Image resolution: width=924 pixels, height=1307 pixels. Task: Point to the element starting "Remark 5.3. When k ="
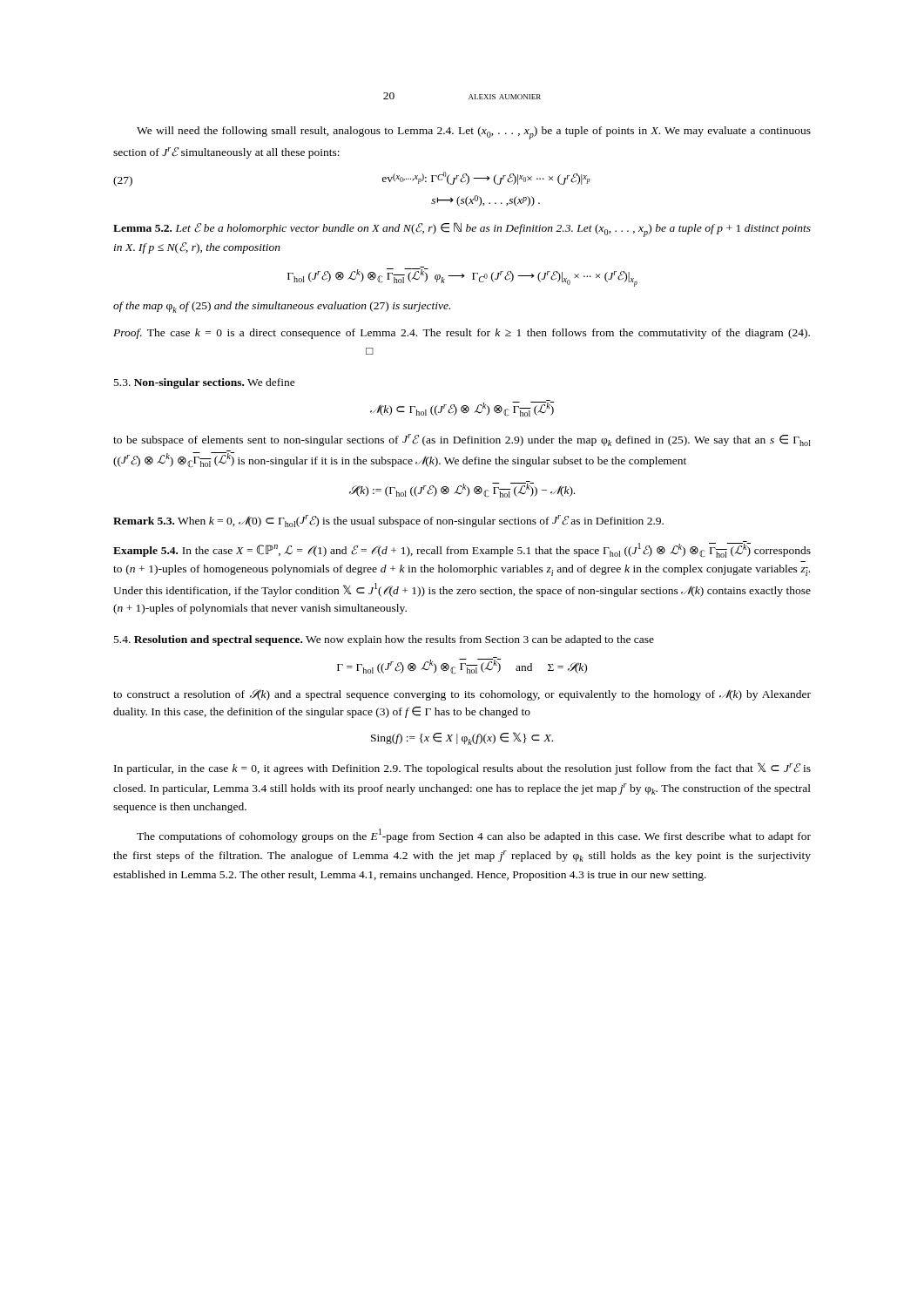[x=462, y=520]
